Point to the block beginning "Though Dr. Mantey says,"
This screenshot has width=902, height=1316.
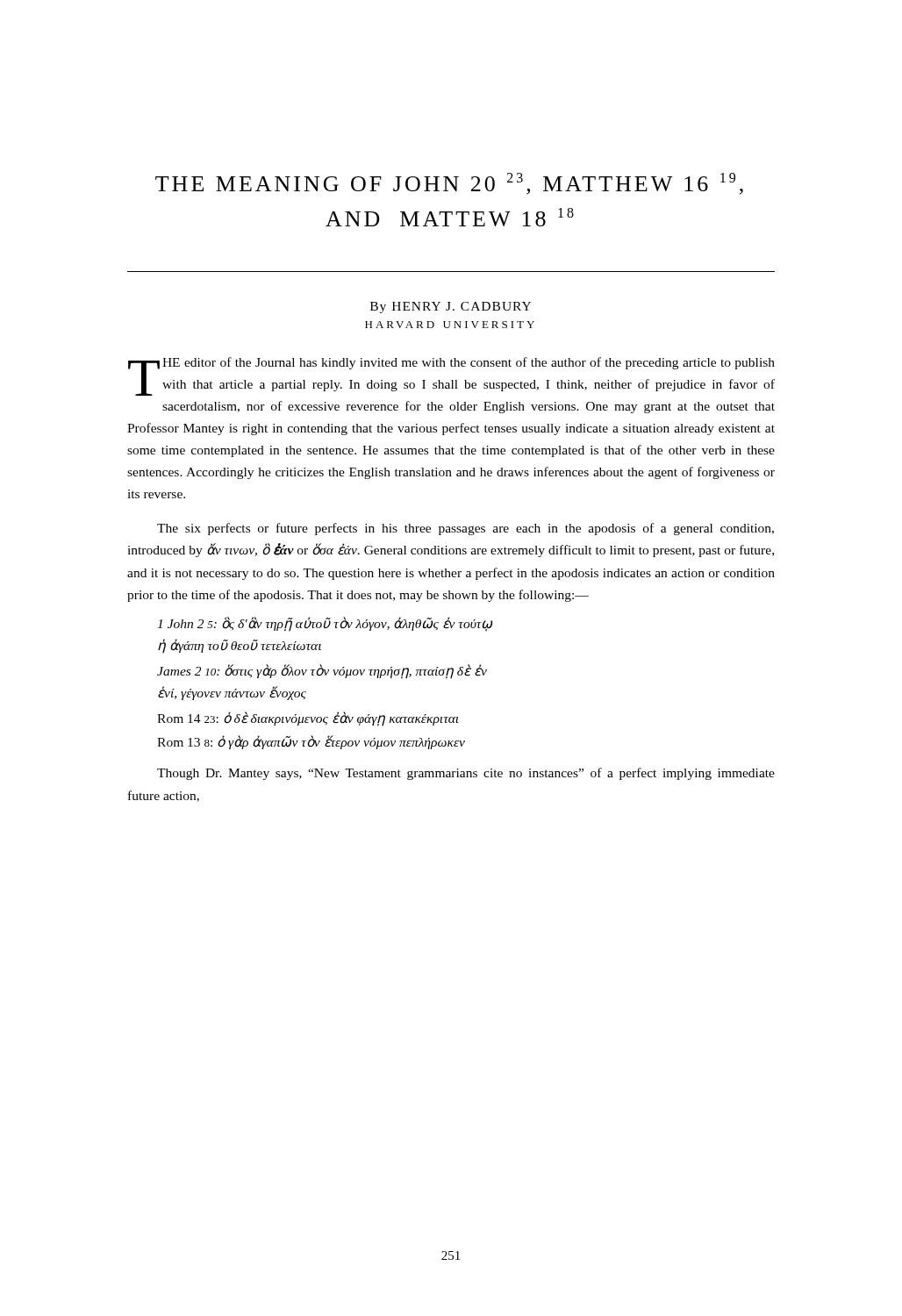[x=451, y=784]
